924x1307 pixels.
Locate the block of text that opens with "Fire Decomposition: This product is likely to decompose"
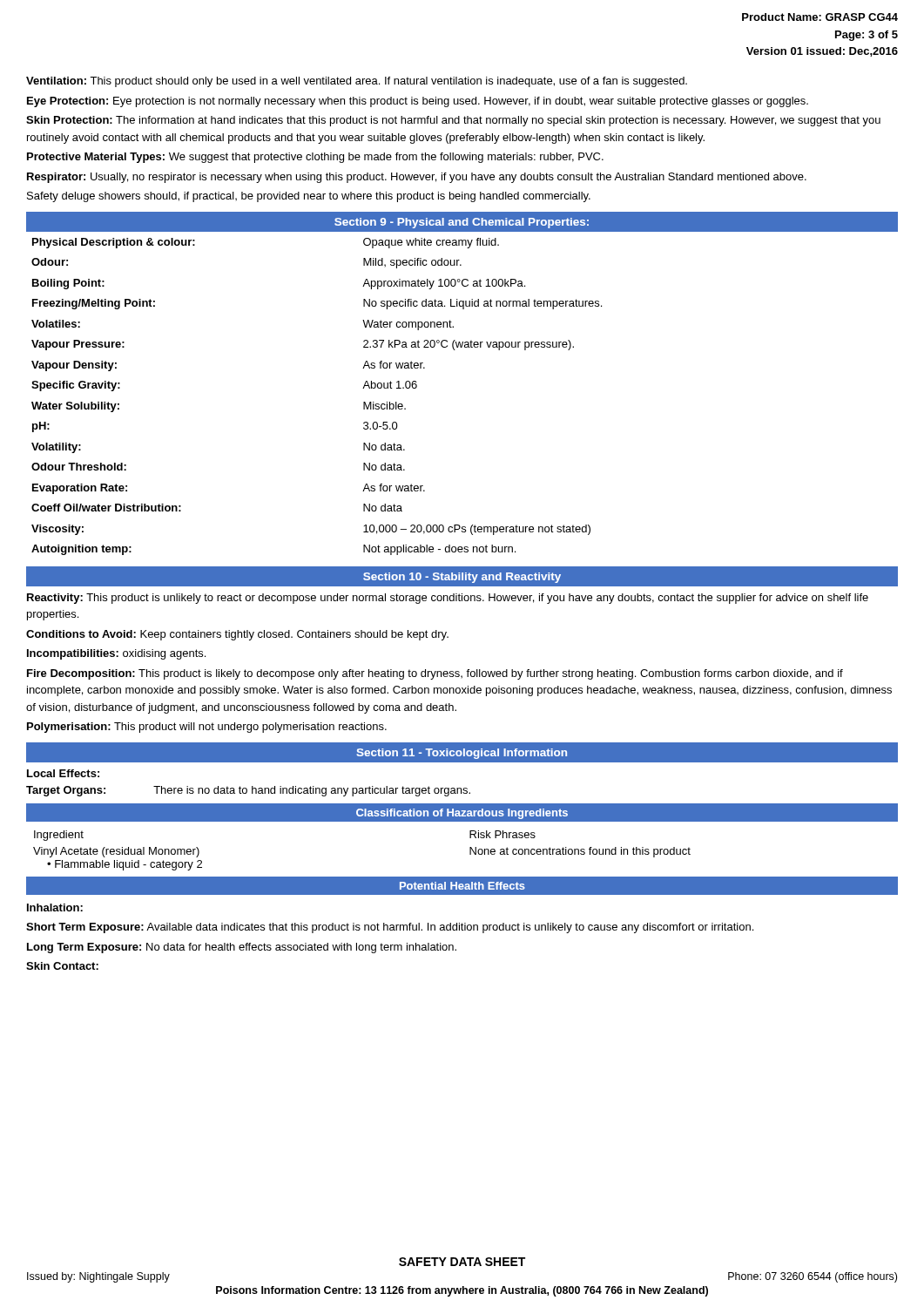point(459,690)
